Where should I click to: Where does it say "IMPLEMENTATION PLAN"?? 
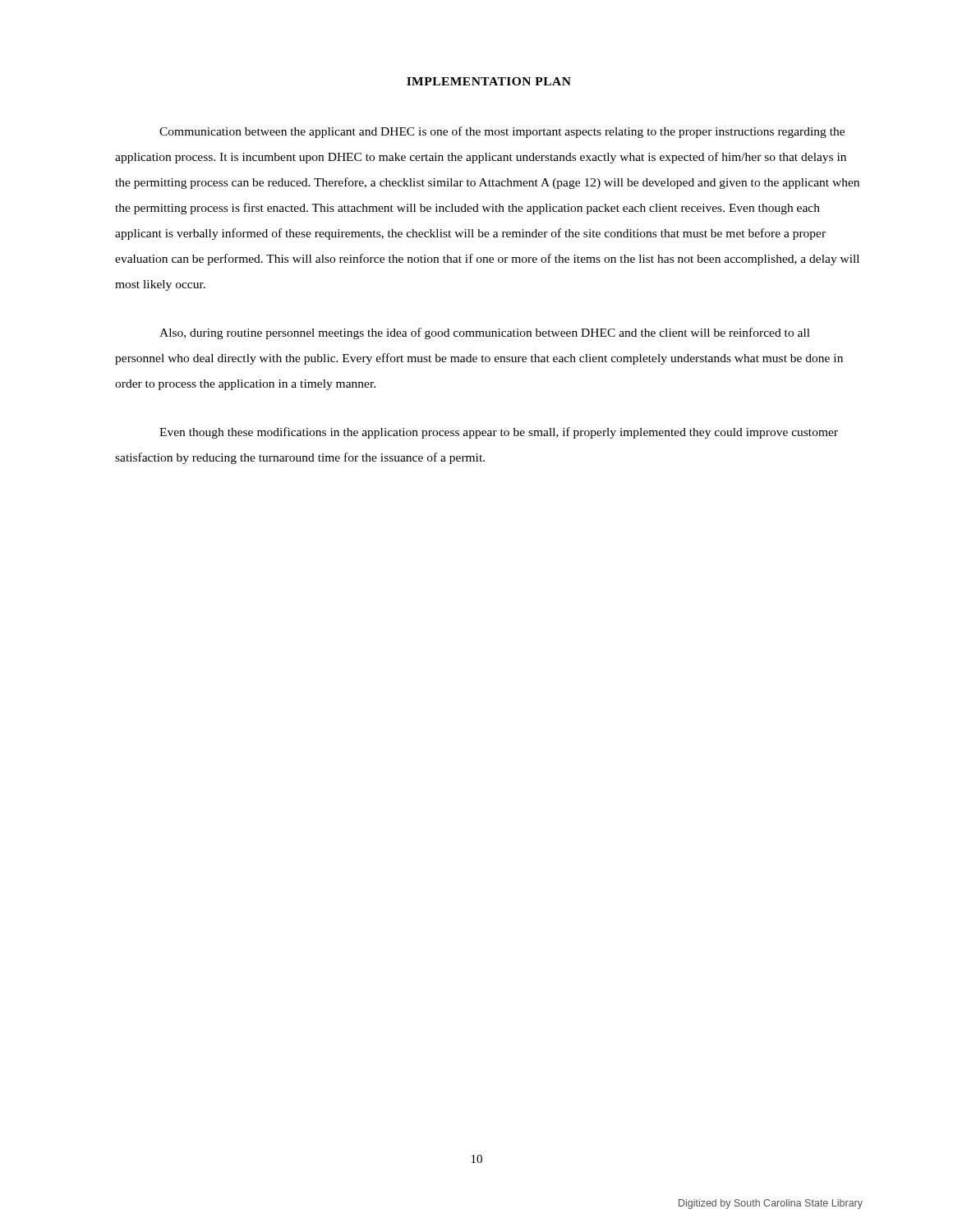click(x=489, y=81)
